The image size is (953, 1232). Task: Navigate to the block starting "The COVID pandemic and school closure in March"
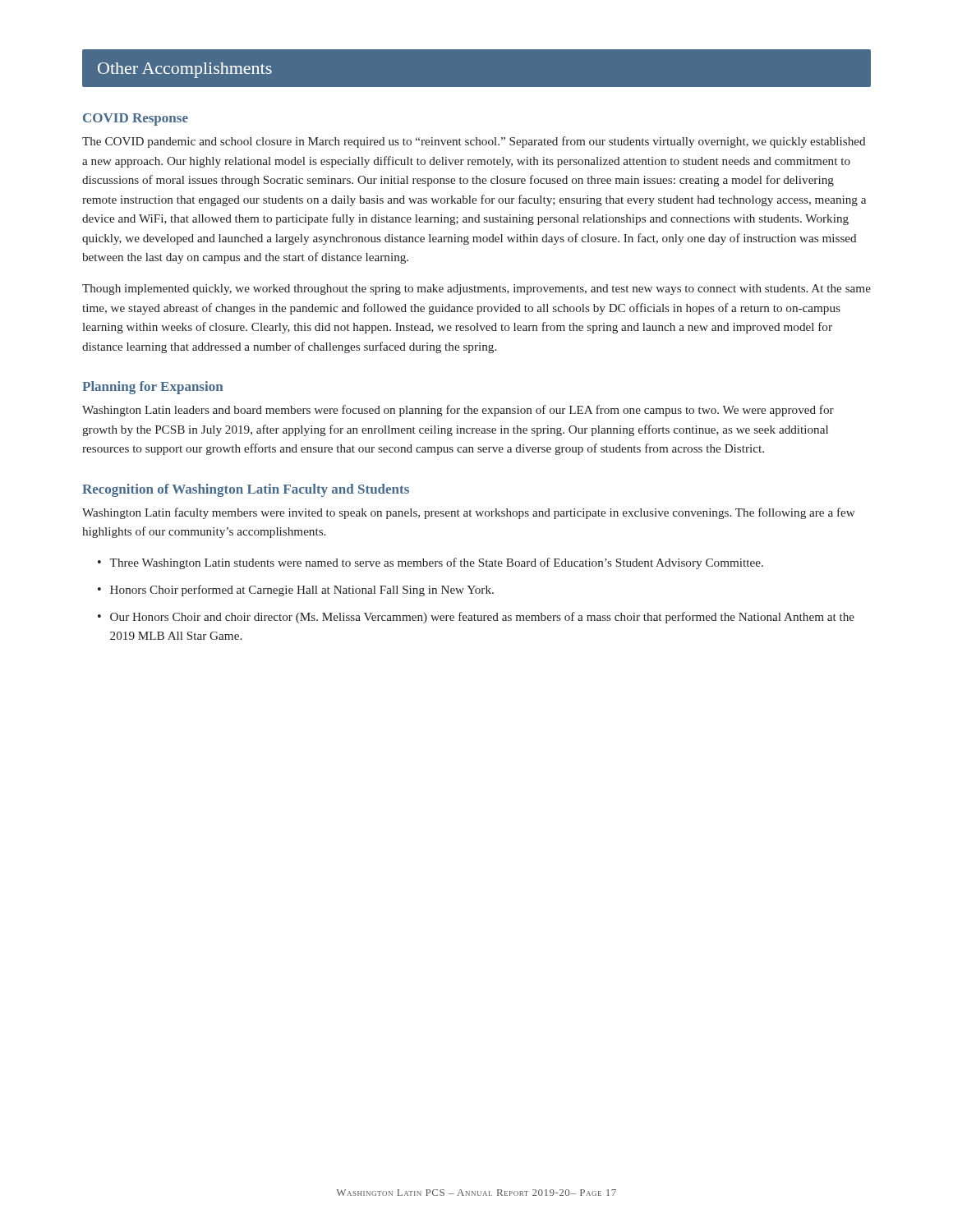476,199
